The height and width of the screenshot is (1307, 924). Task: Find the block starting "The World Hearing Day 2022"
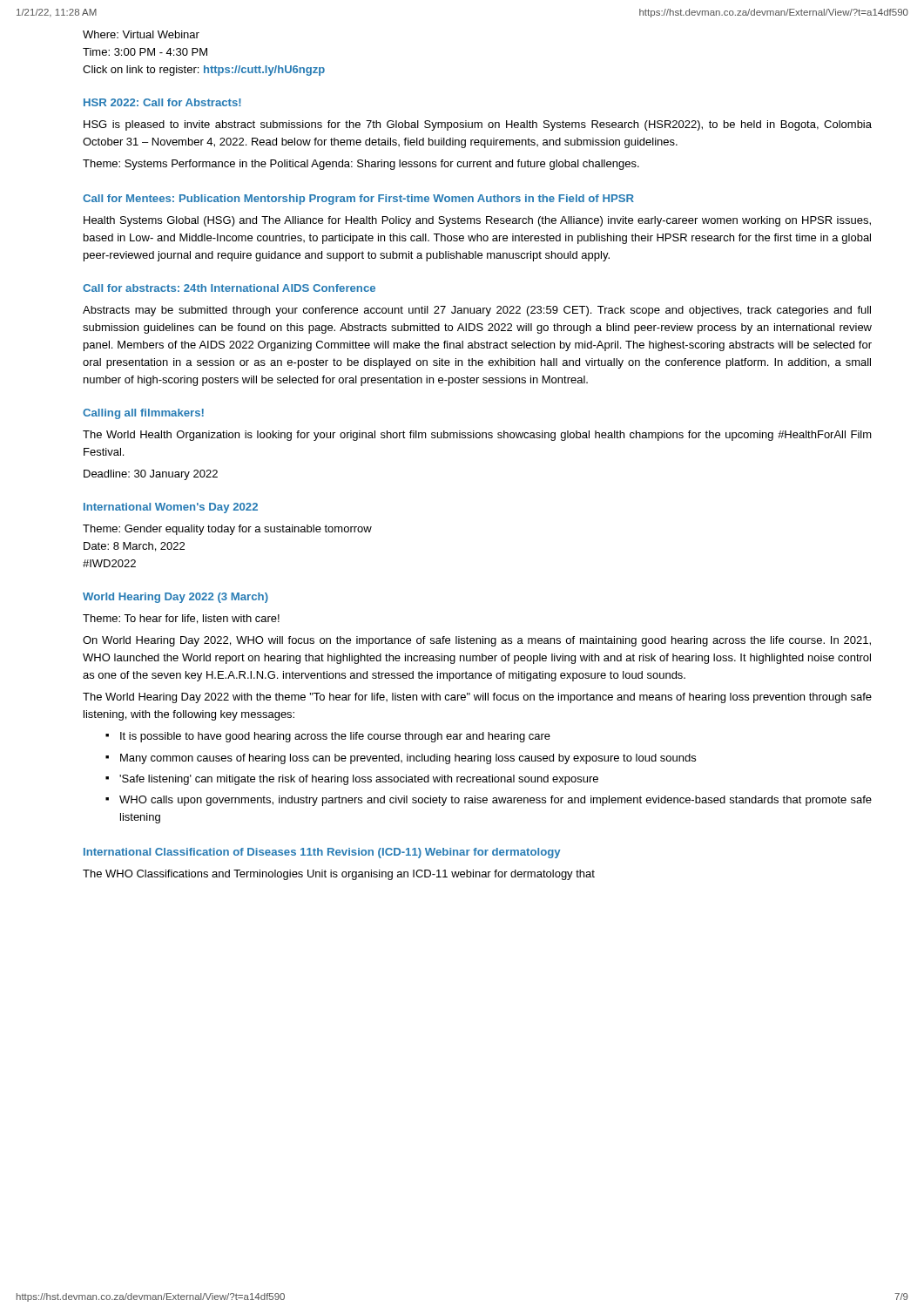click(x=477, y=706)
